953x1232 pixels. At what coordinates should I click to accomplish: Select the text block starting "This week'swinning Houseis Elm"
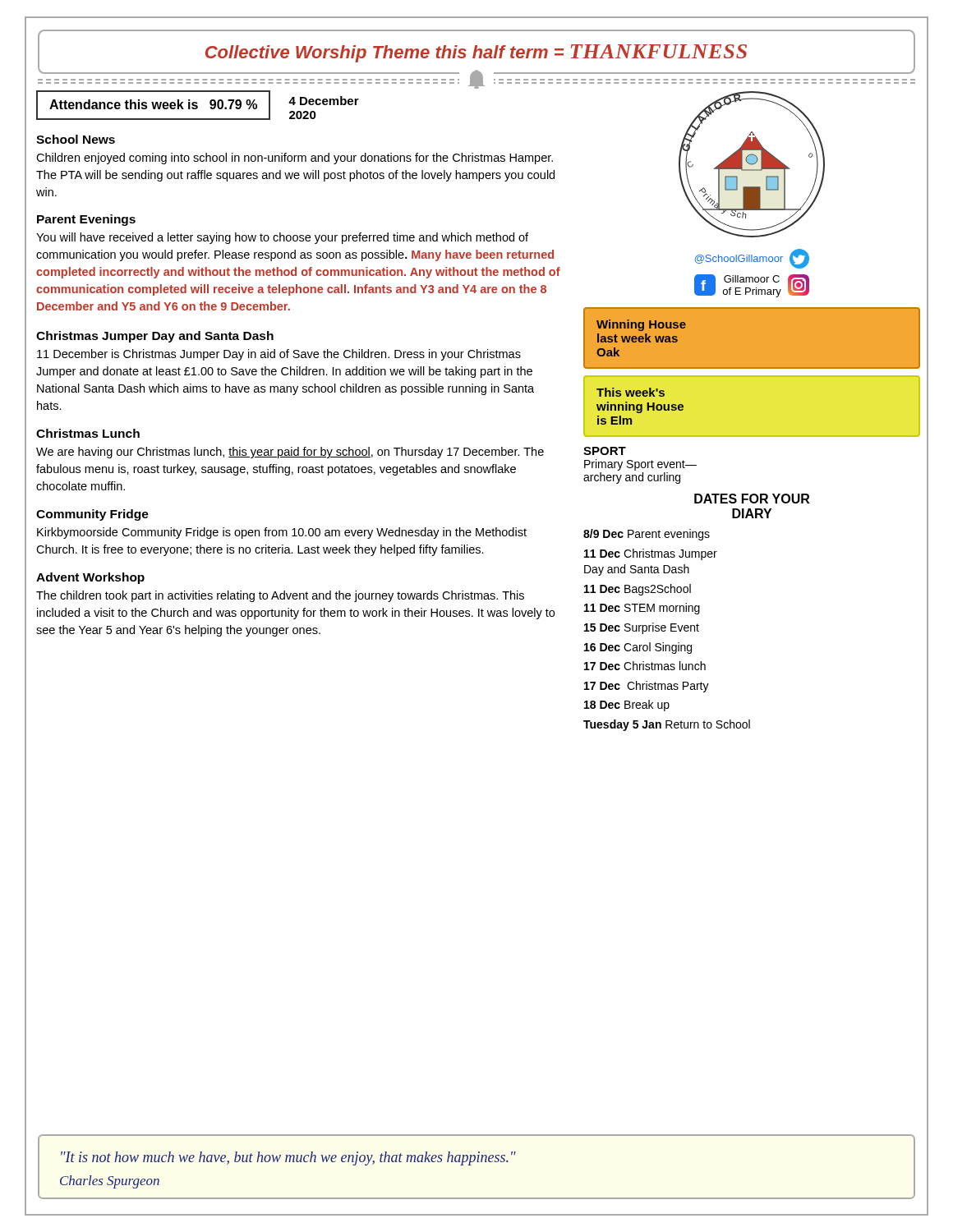(640, 406)
